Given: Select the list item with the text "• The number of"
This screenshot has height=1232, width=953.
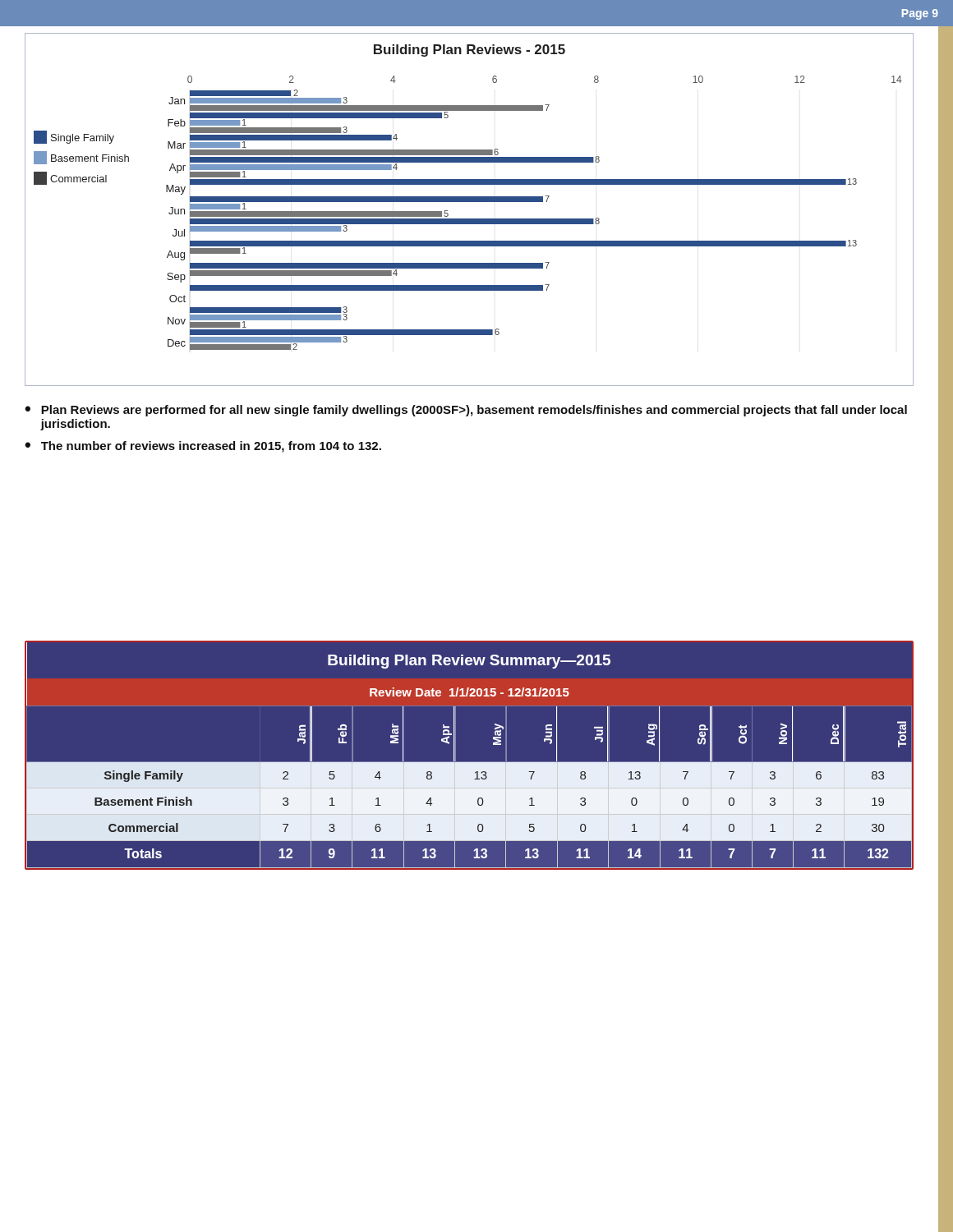Looking at the screenshot, I should pos(203,446).
